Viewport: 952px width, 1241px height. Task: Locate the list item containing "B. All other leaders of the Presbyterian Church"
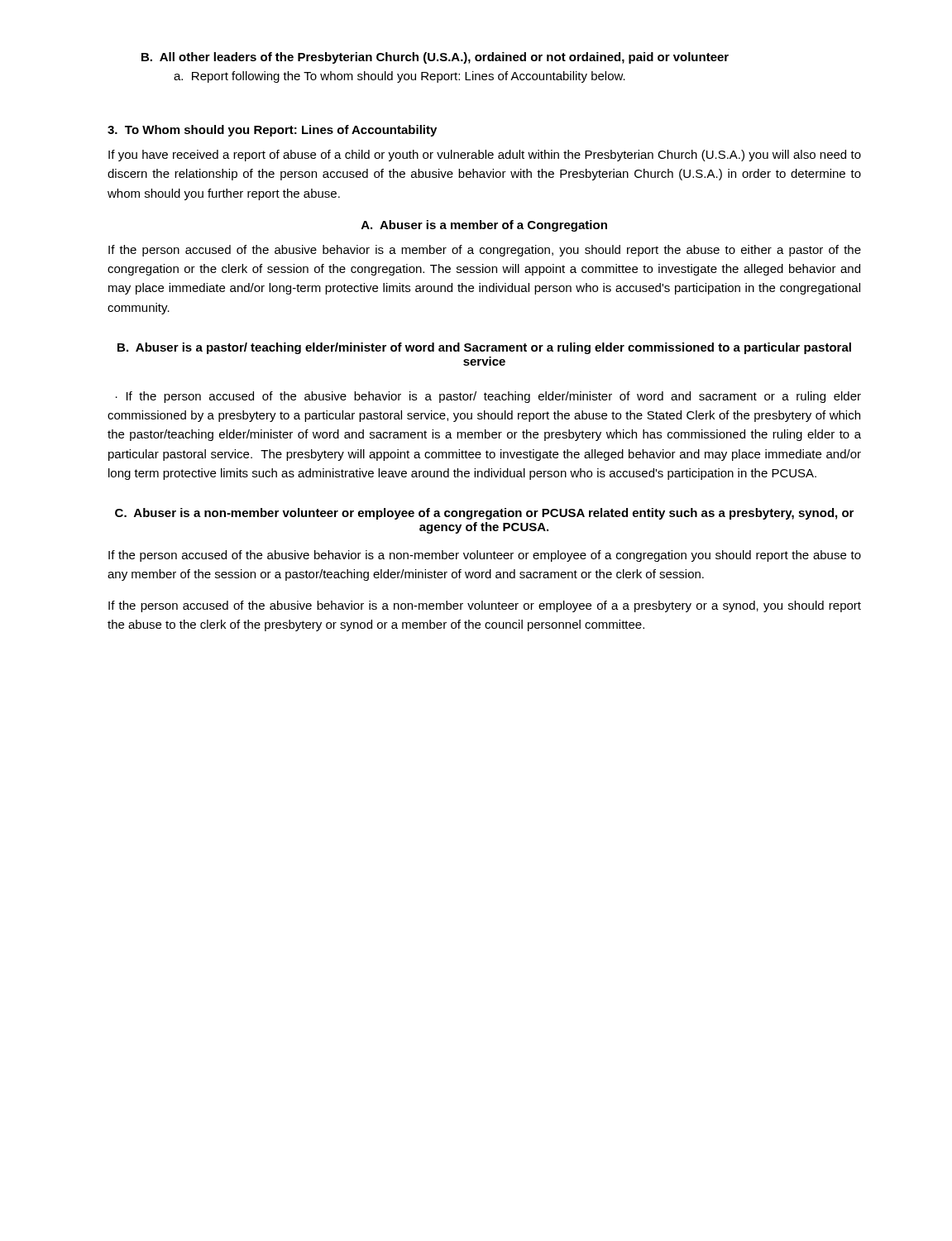(x=501, y=66)
